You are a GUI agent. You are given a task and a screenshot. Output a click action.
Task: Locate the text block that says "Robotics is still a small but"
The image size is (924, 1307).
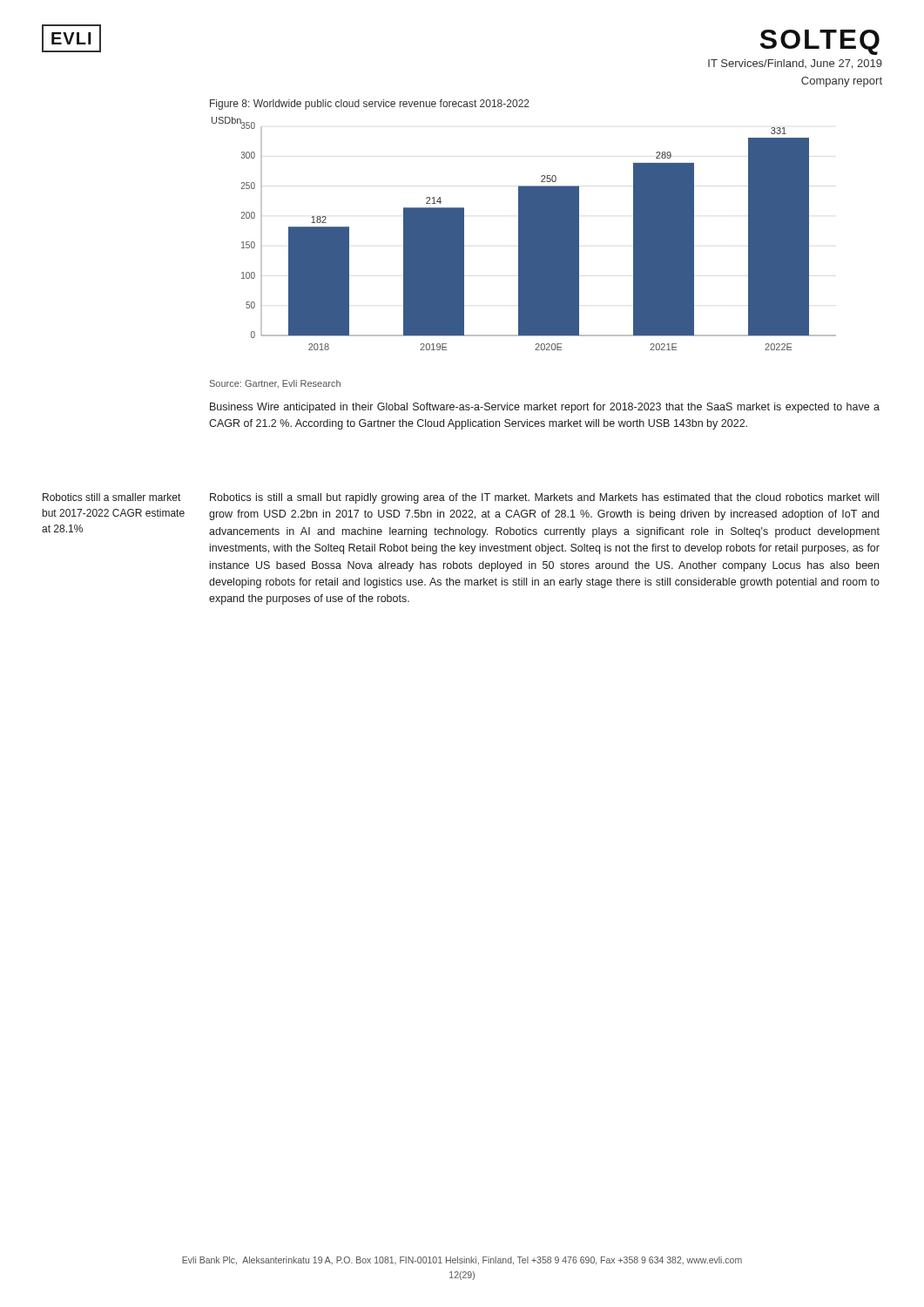544,548
